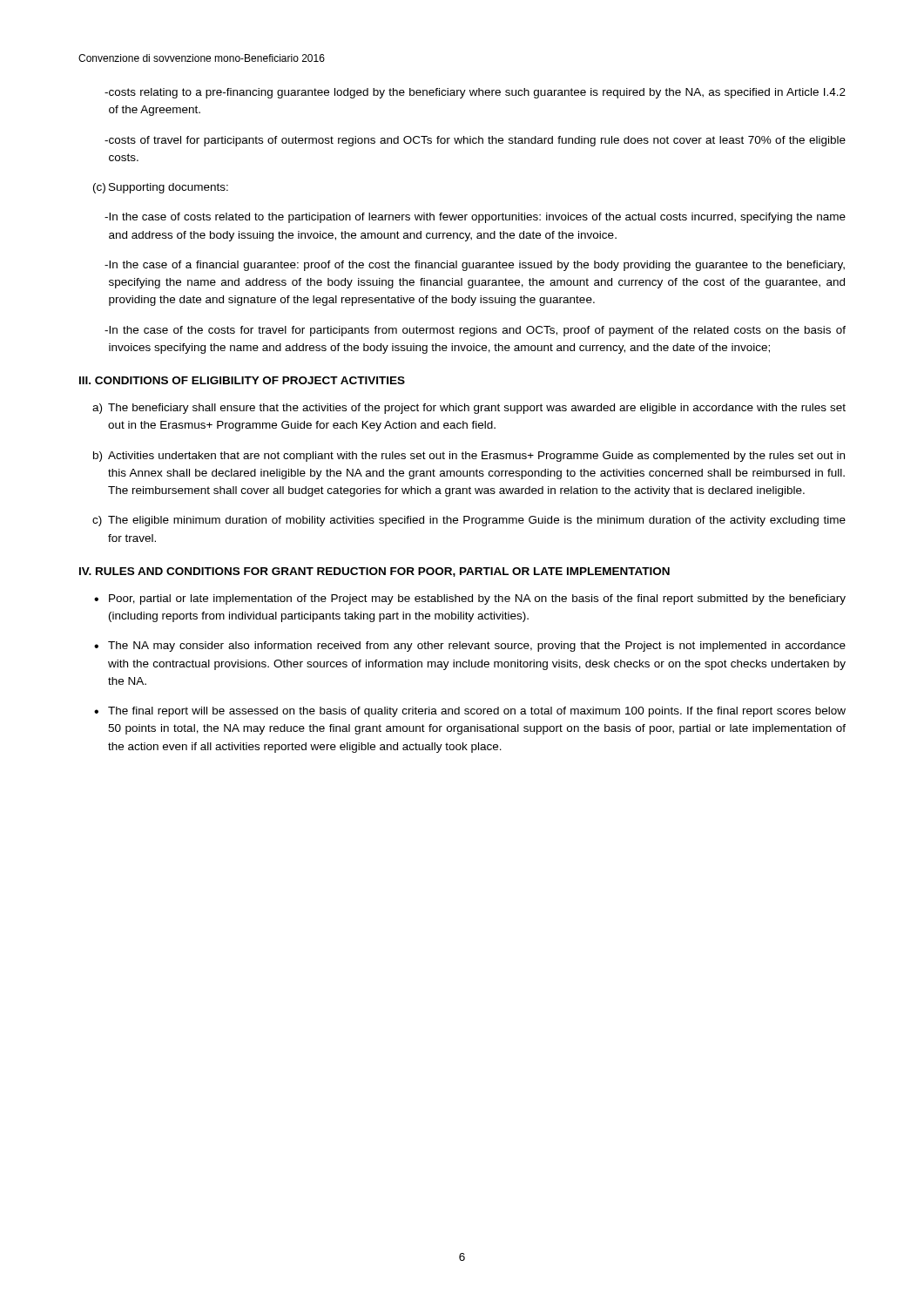This screenshot has height=1307, width=924.
Task: Locate the list item that says "- costs relating to a"
Action: (462, 101)
